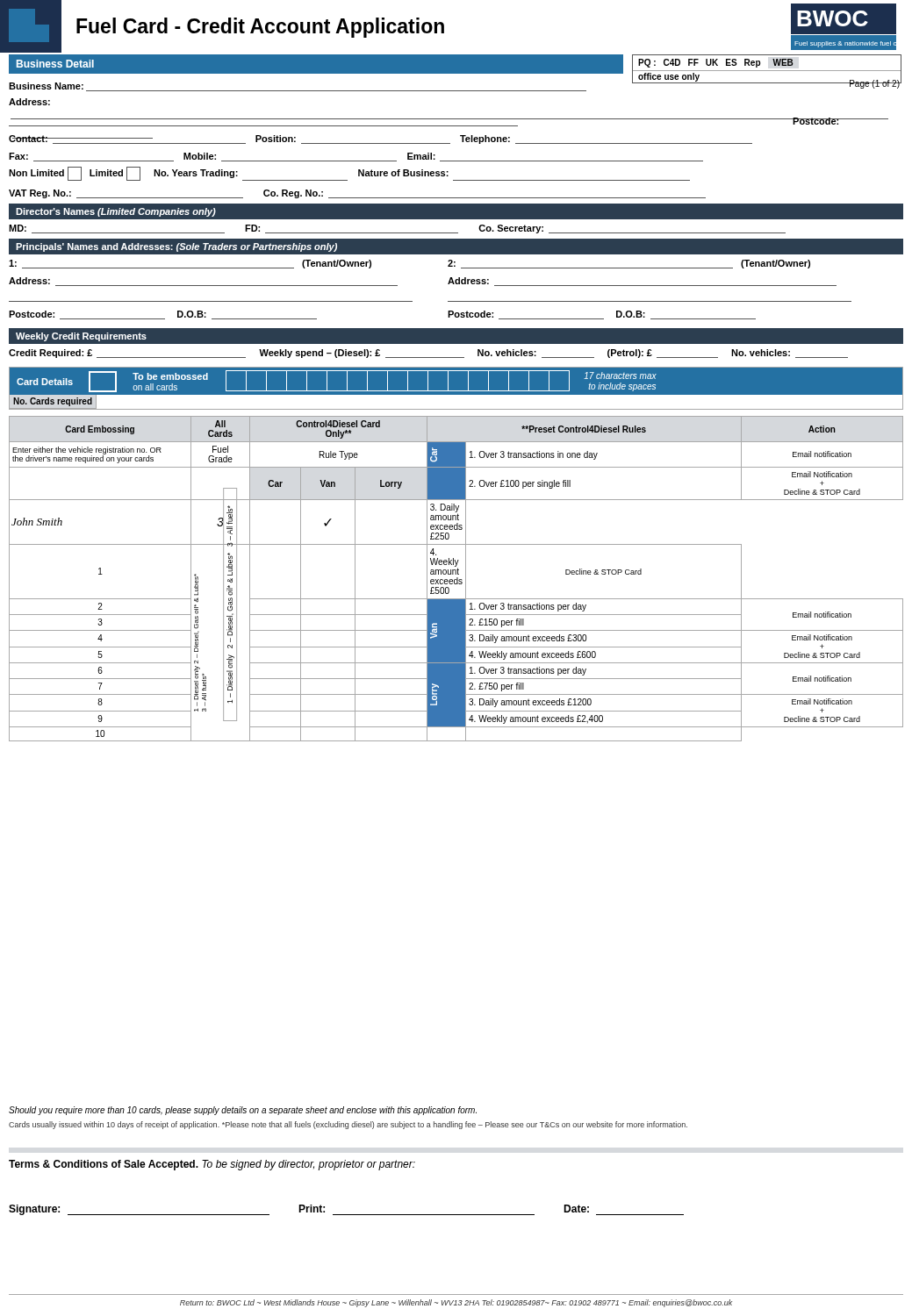The height and width of the screenshot is (1316, 912).
Task: Find the section header that says "Director's Names (Limited Companies only)"
Action: (x=456, y=211)
